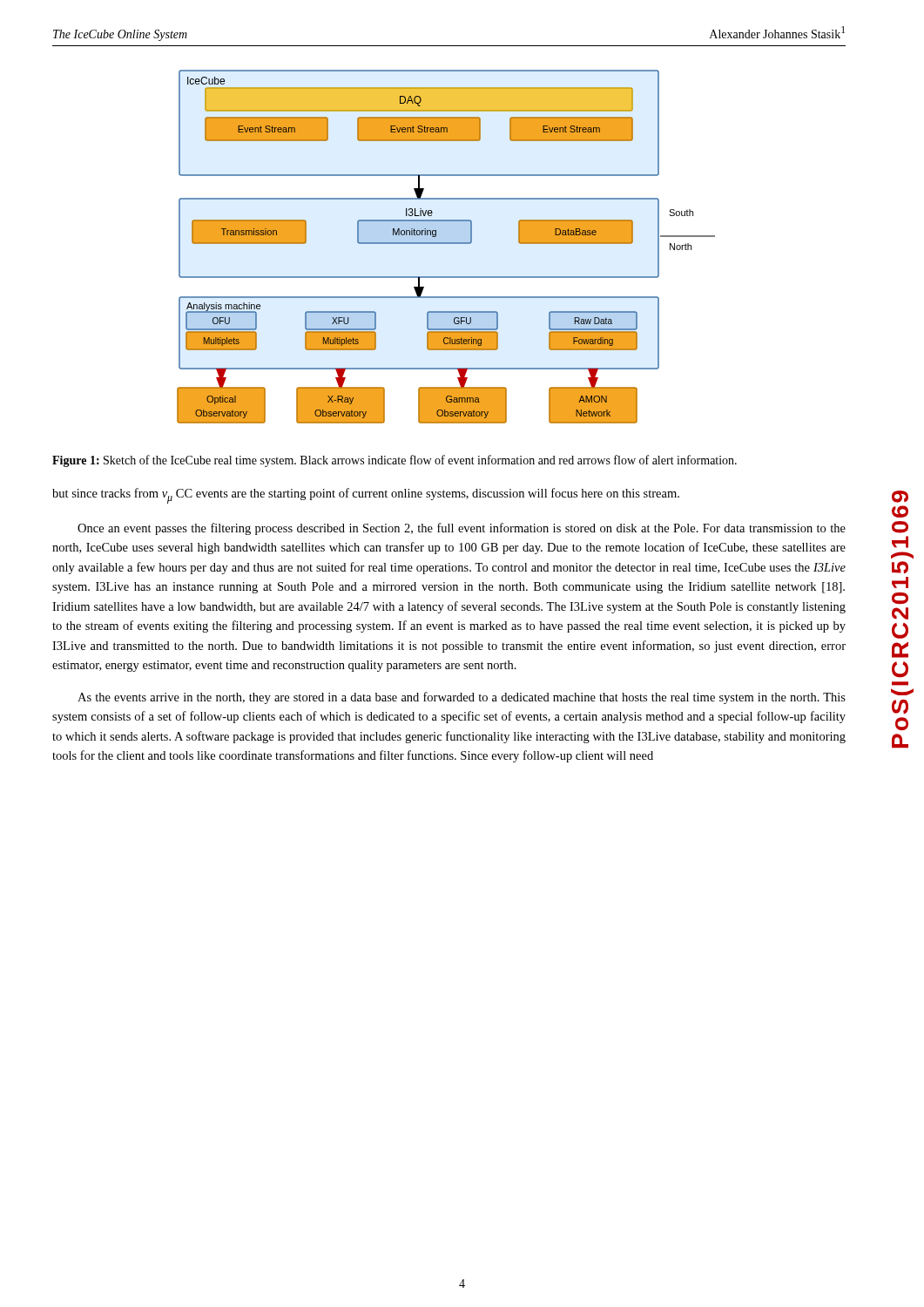Screen dimensions: 1307x924
Task: Navigate to the element starting "Once an event passes"
Action: [x=449, y=597]
